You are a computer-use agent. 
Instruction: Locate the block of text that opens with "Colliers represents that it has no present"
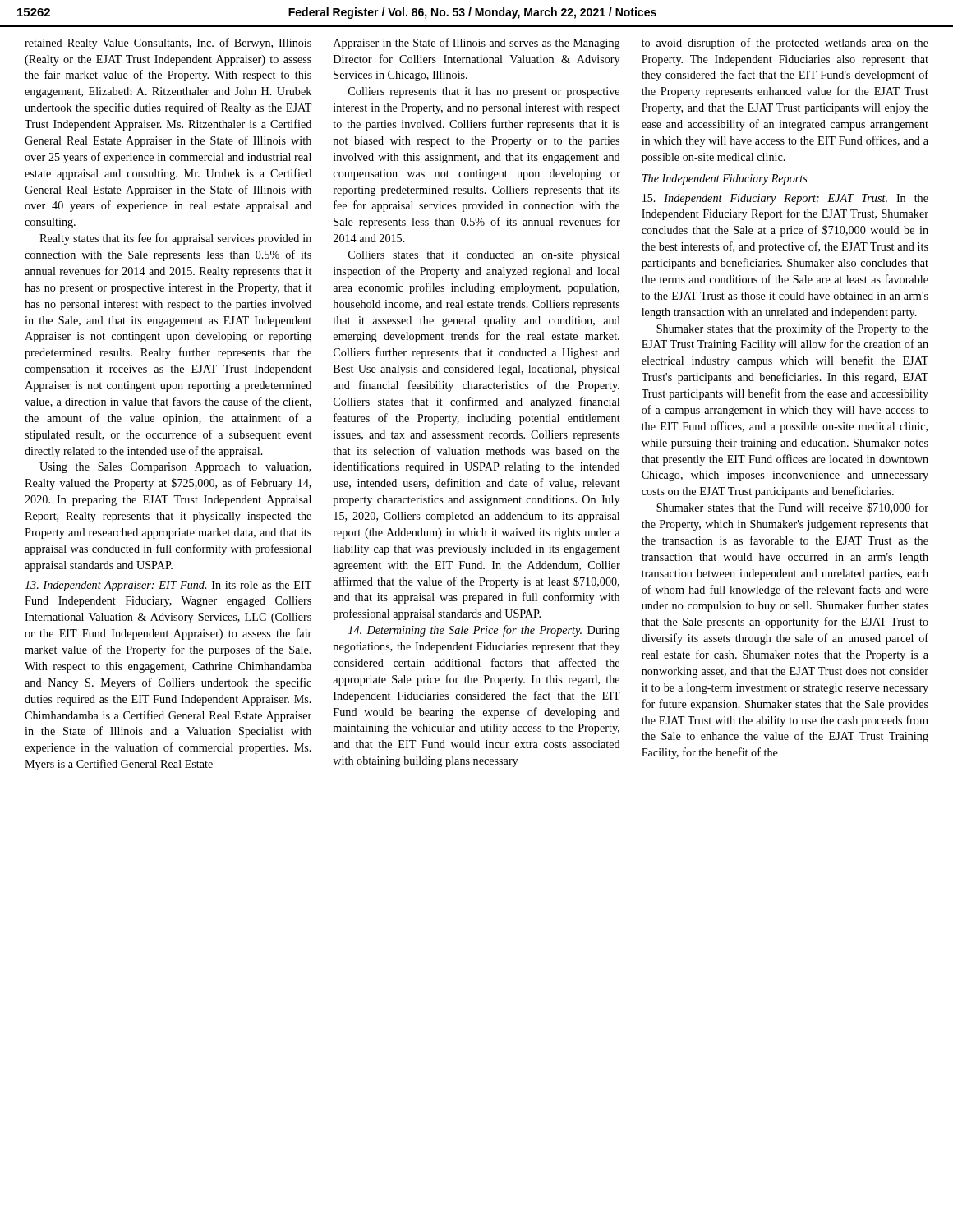click(x=476, y=166)
